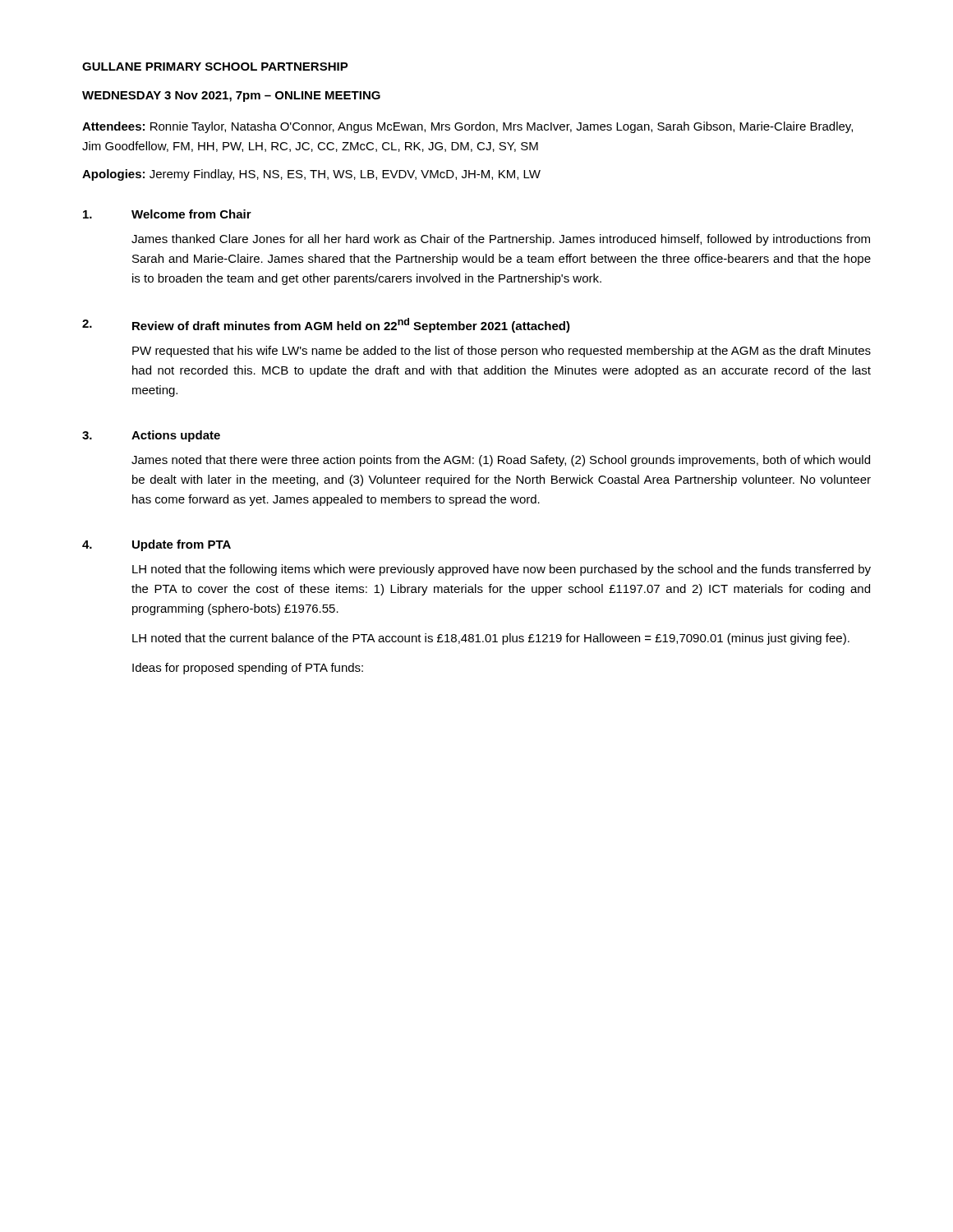Locate the block of text that opens with "Ideas for proposed spending"
953x1232 pixels.
pos(248,667)
